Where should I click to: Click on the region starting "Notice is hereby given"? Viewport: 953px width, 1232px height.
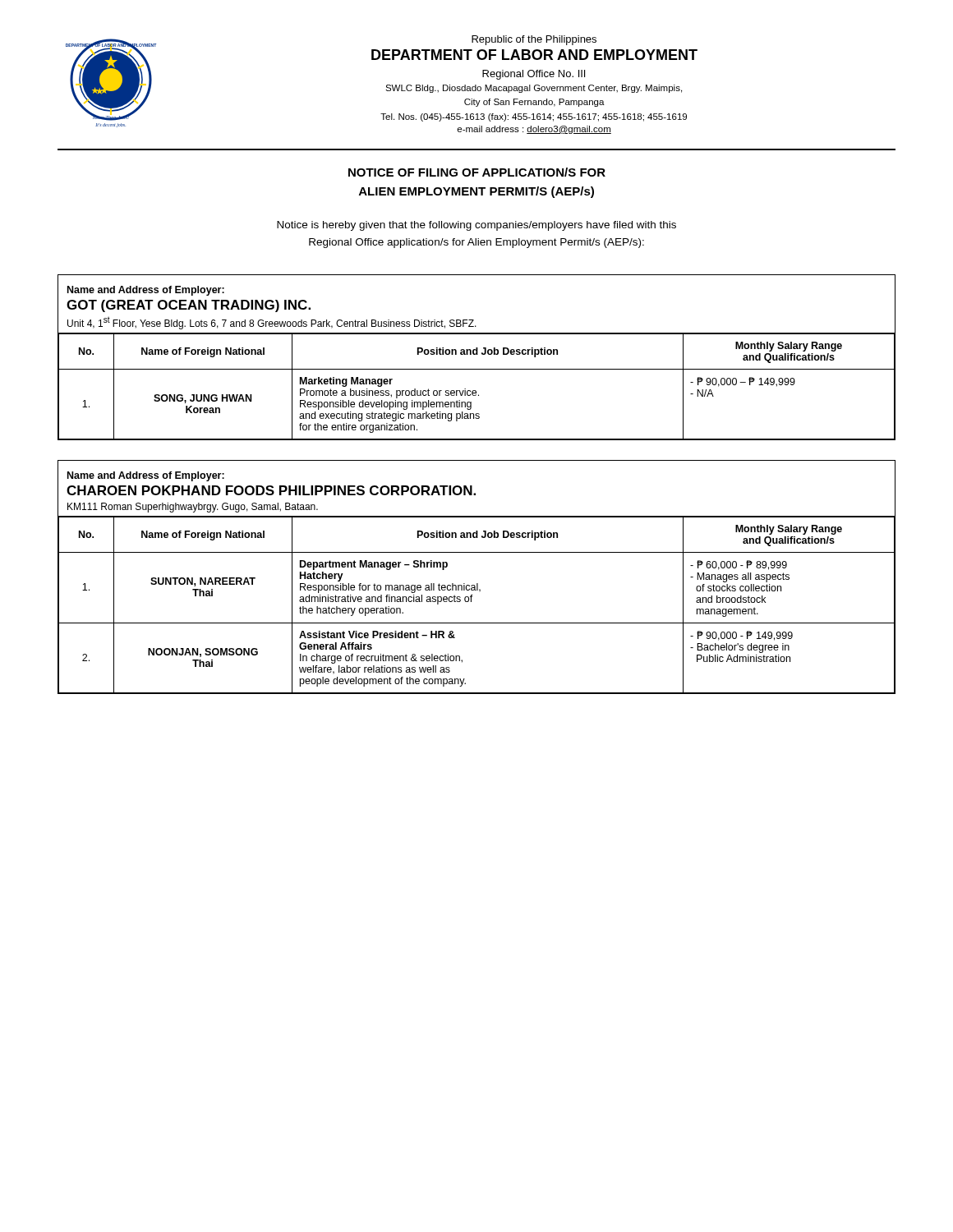pos(476,233)
